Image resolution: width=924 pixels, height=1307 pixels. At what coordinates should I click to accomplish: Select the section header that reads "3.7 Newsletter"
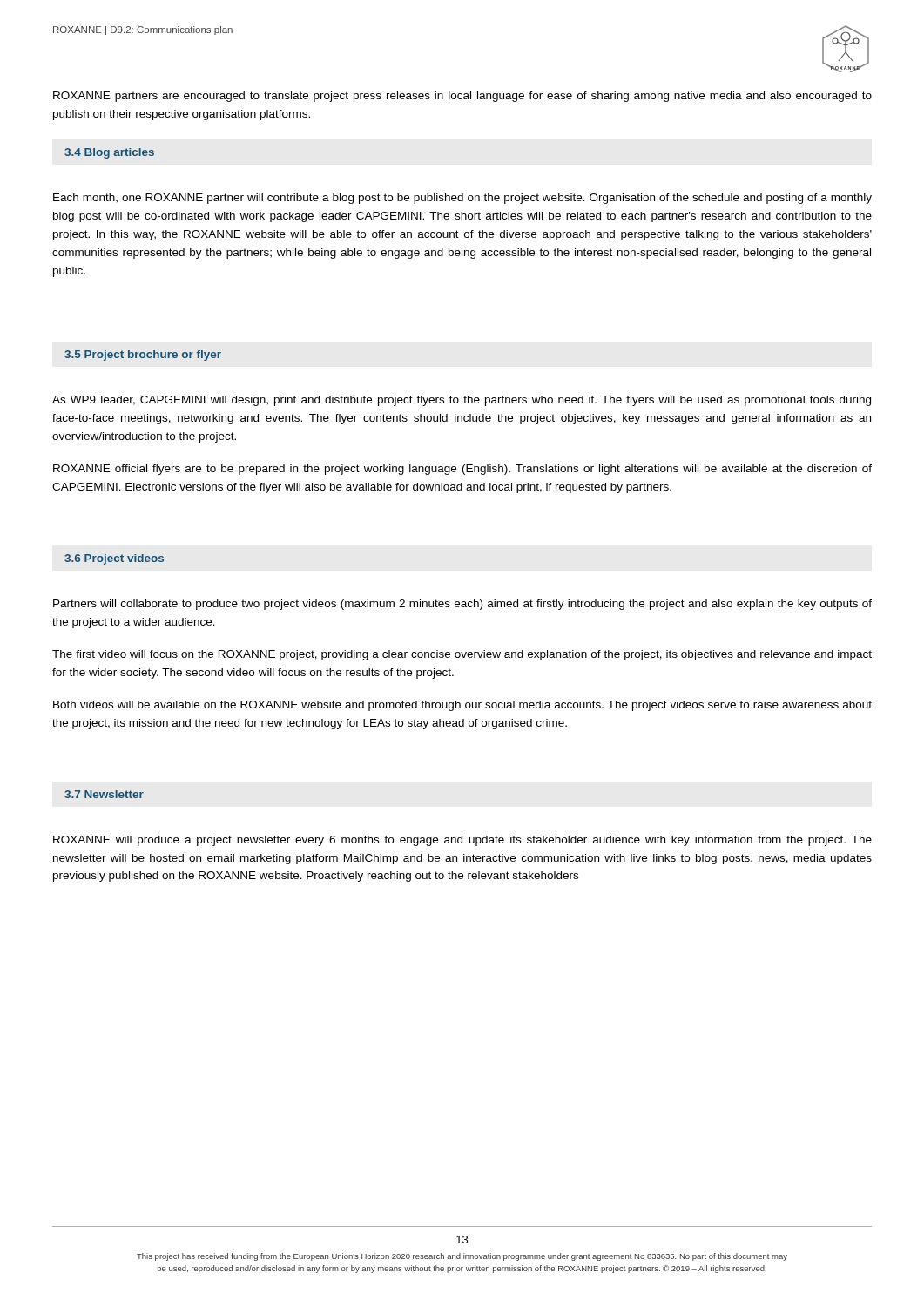click(104, 794)
